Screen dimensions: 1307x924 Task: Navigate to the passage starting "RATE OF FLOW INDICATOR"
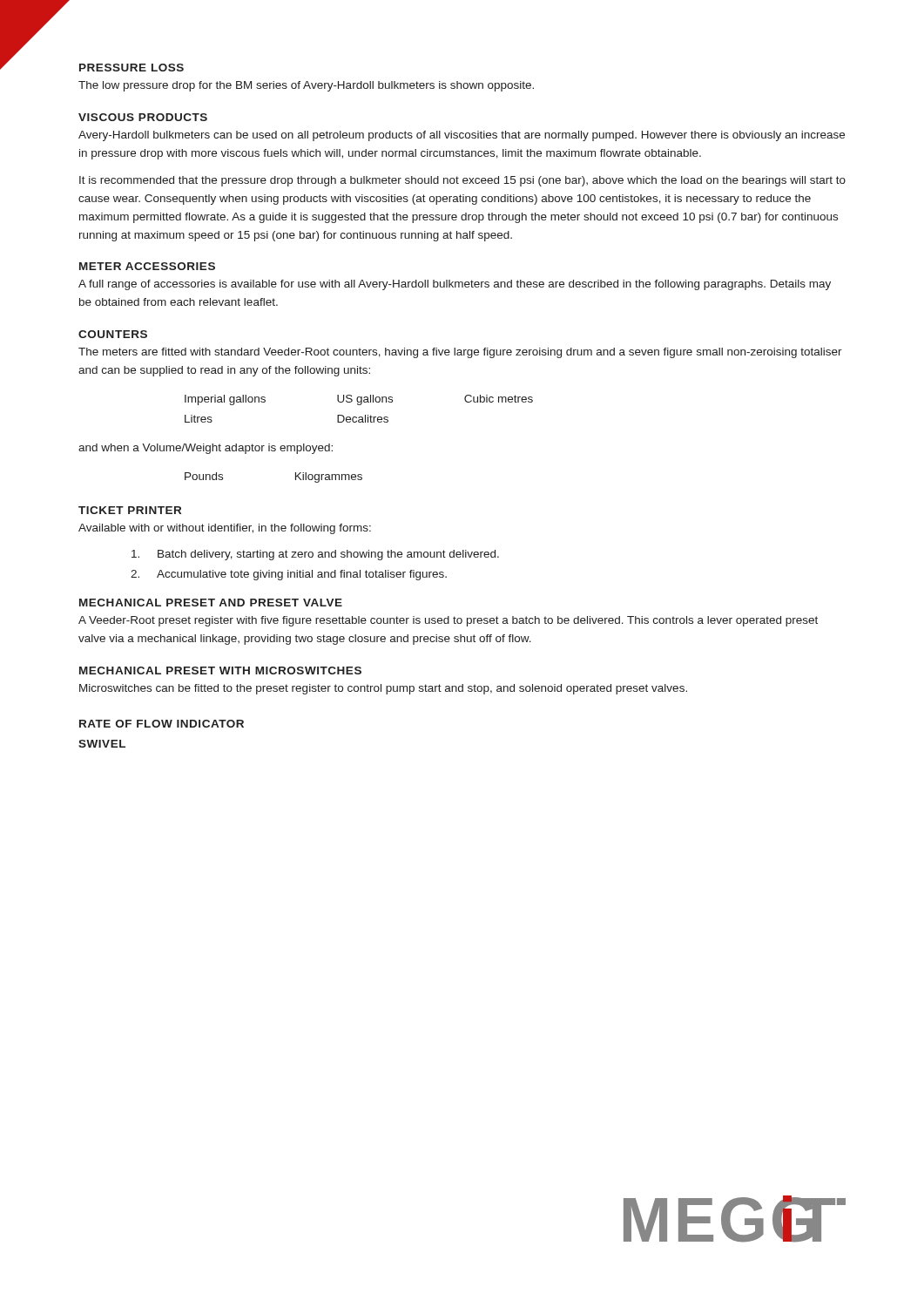162,723
